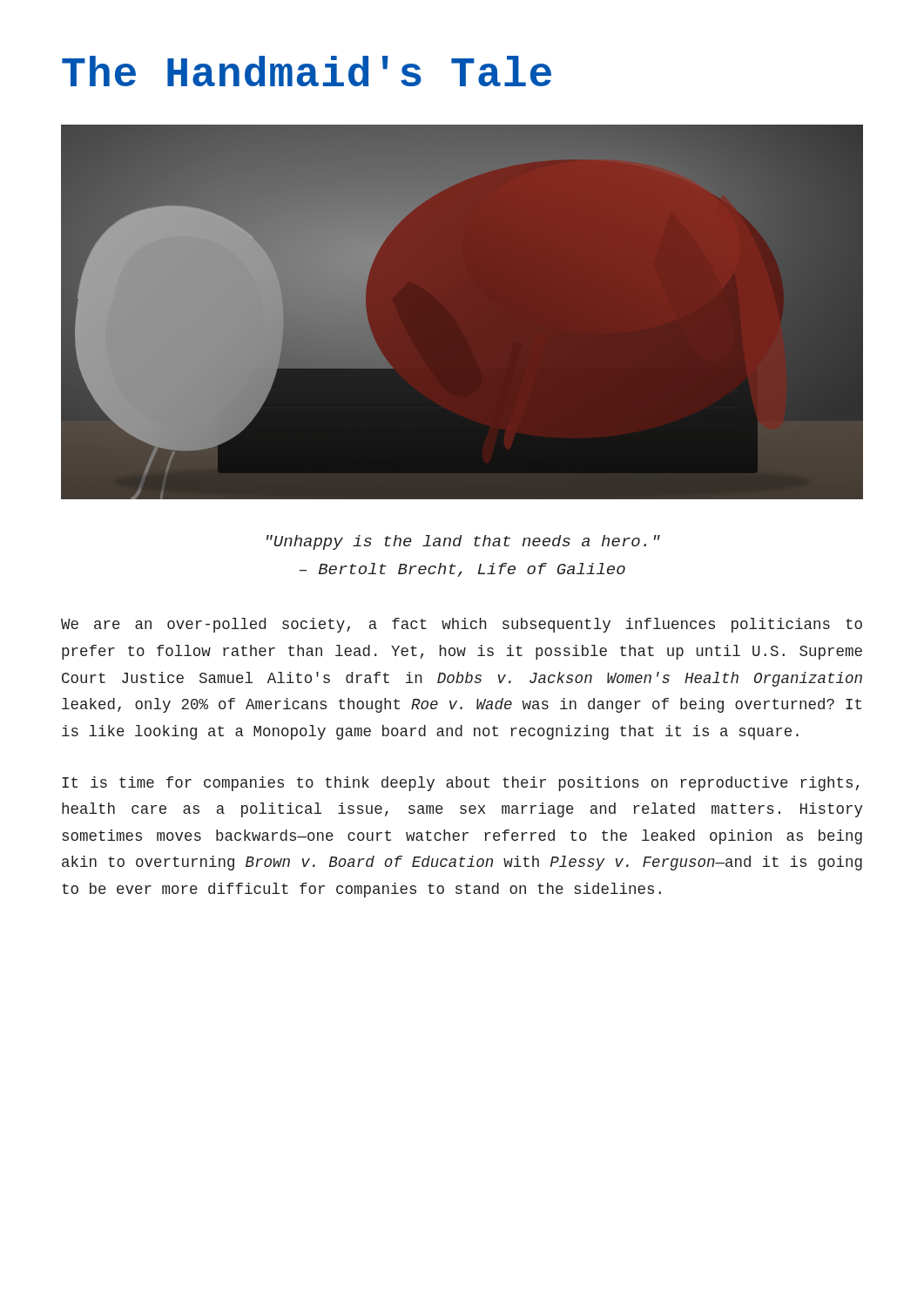Click the caption

[462, 556]
